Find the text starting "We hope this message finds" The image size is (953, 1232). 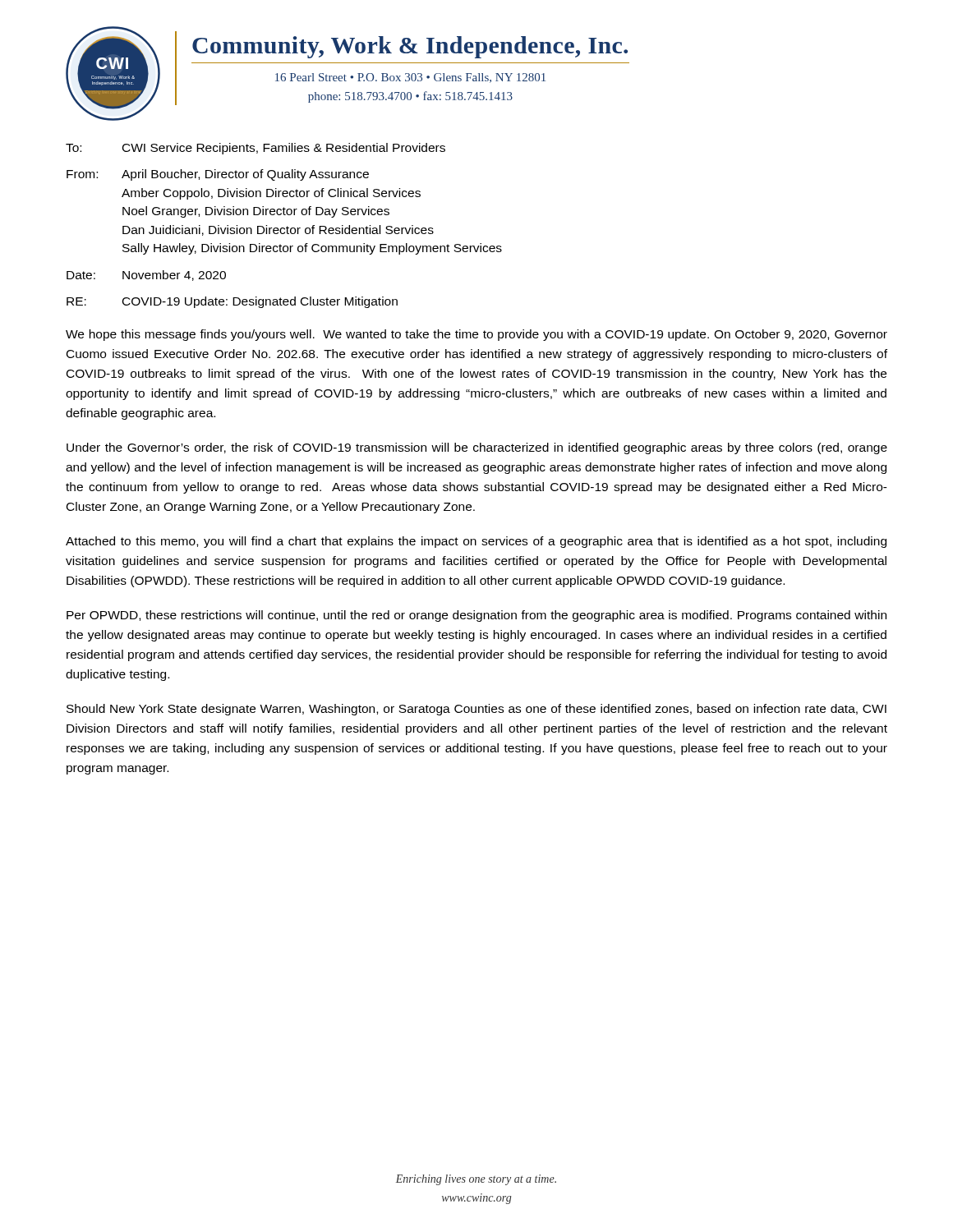476,373
